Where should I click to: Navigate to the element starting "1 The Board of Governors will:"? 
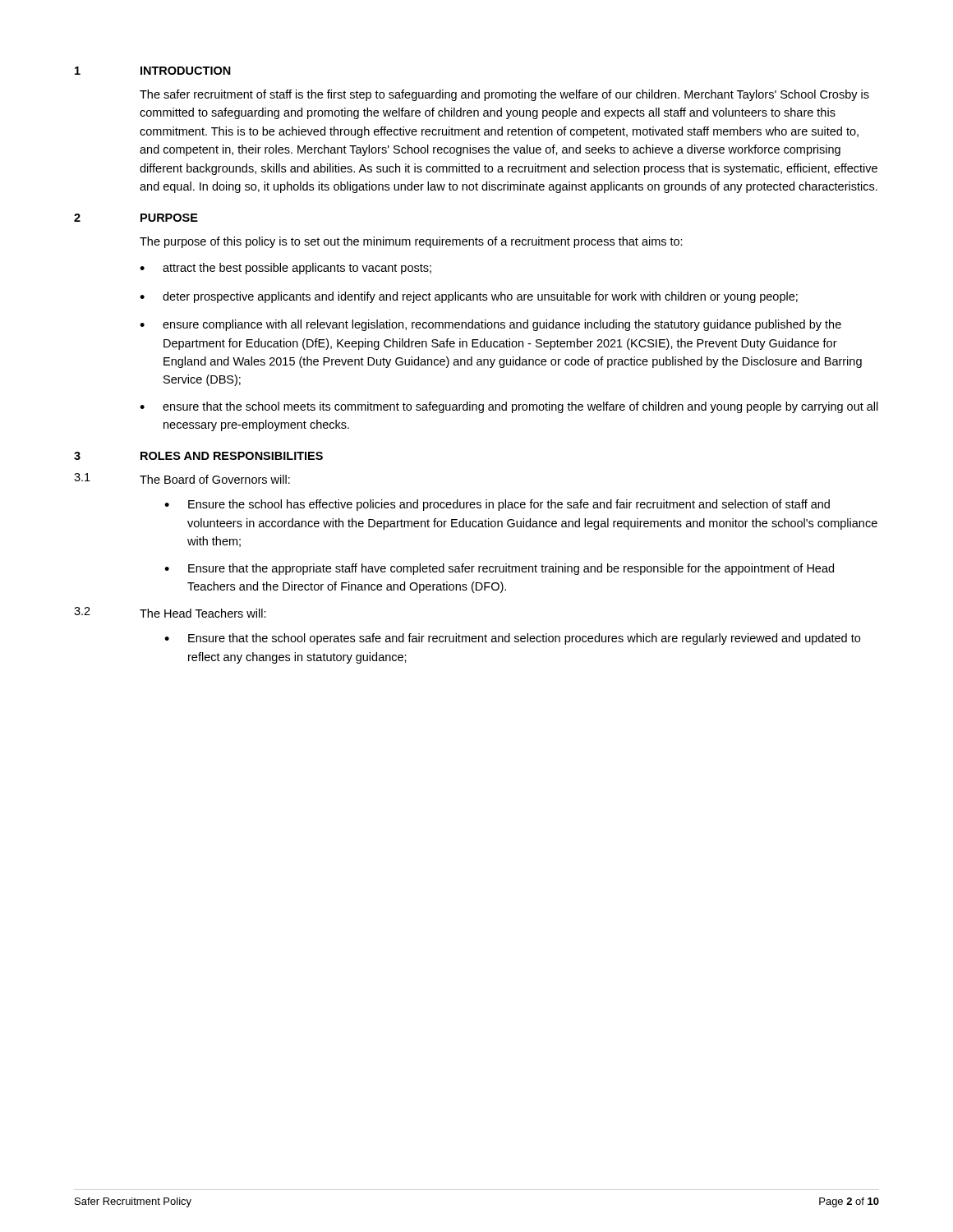point(182,478)
